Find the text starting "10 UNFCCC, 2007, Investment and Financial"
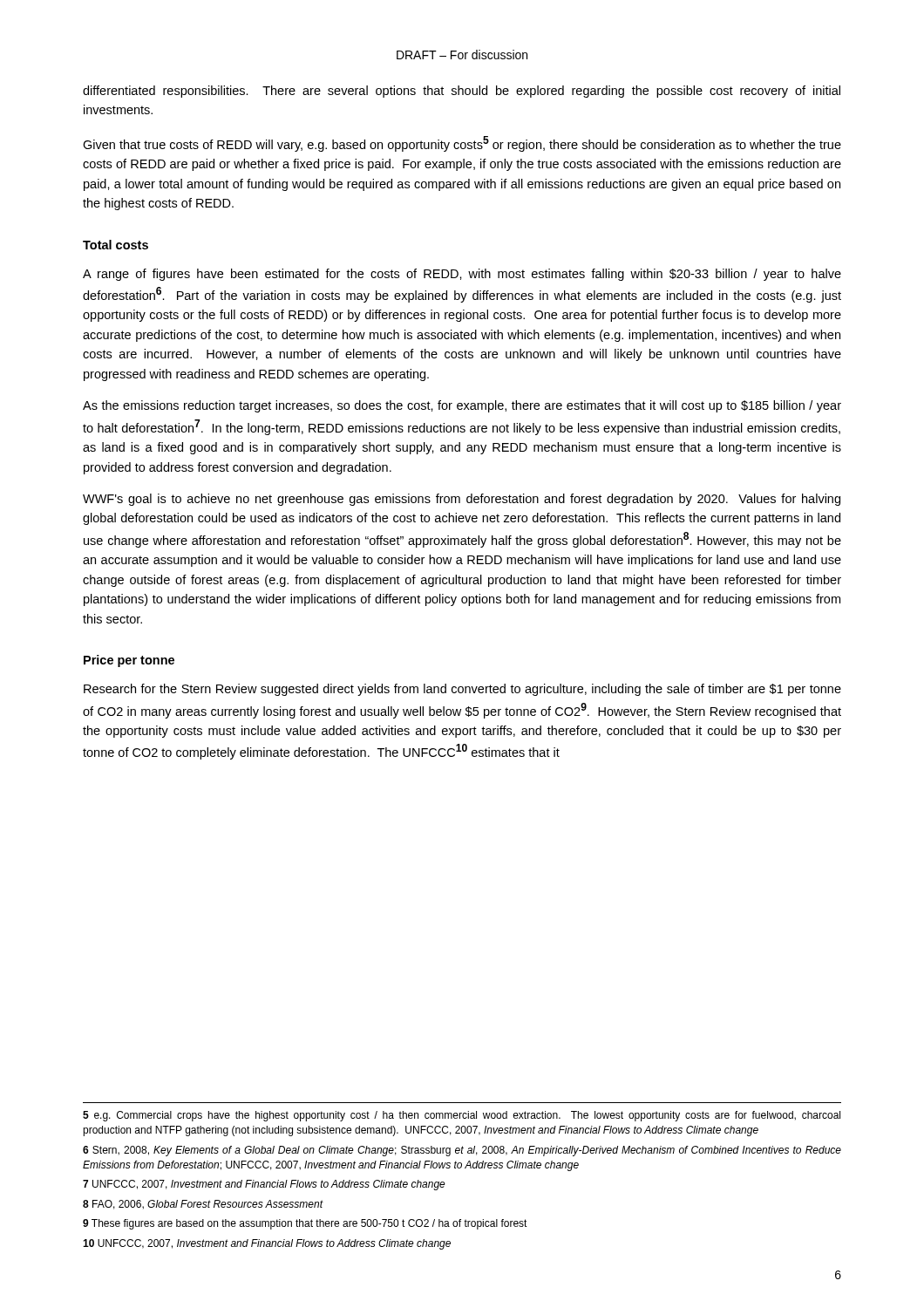Image resolution: width=924 pixels, height=1308 pixels. coord(267,1243)
